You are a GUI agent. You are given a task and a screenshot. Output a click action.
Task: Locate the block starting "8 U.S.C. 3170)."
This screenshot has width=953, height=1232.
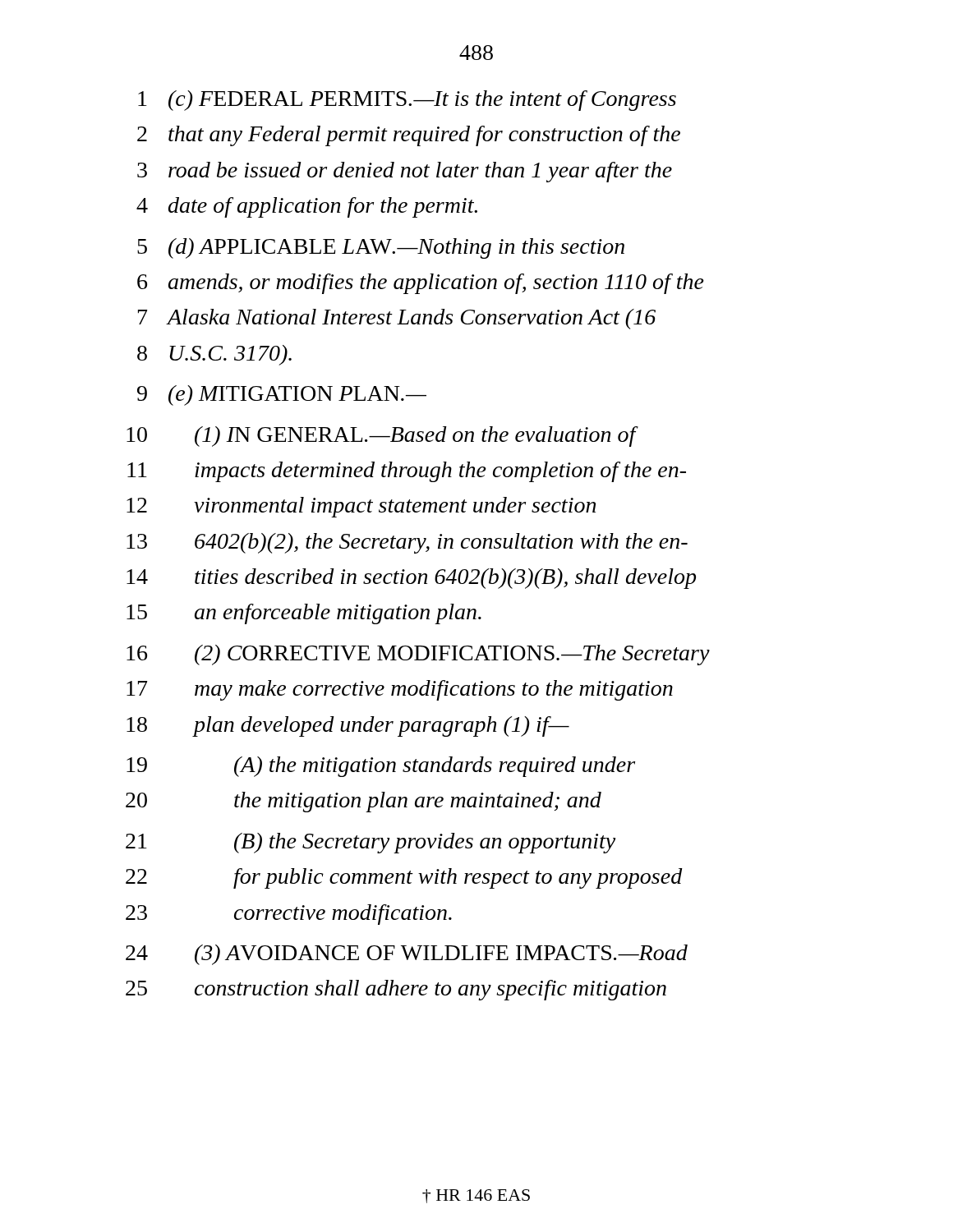(214, 355)
